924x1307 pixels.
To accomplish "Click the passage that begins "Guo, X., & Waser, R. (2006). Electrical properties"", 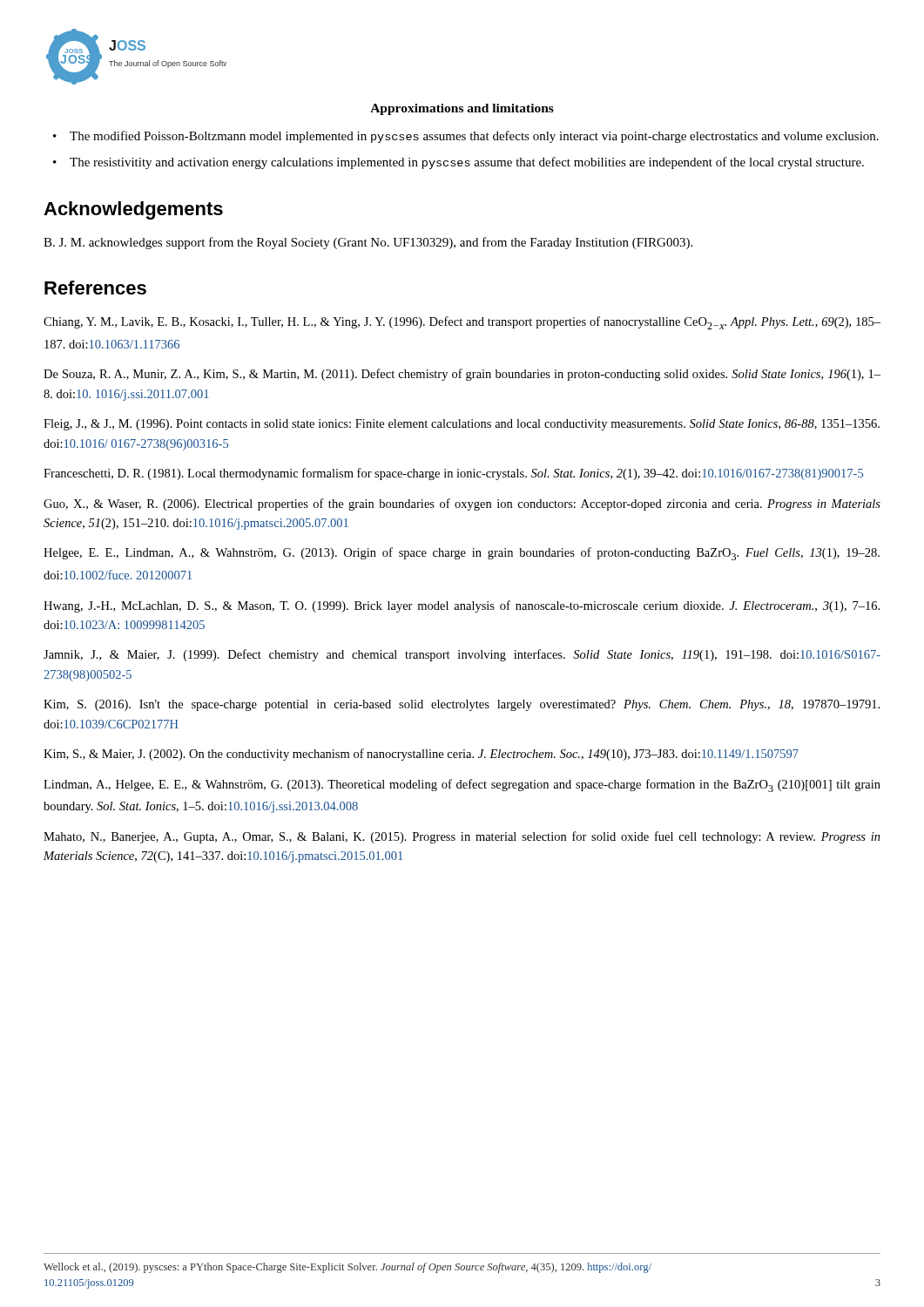I will [x=462, y=513].
